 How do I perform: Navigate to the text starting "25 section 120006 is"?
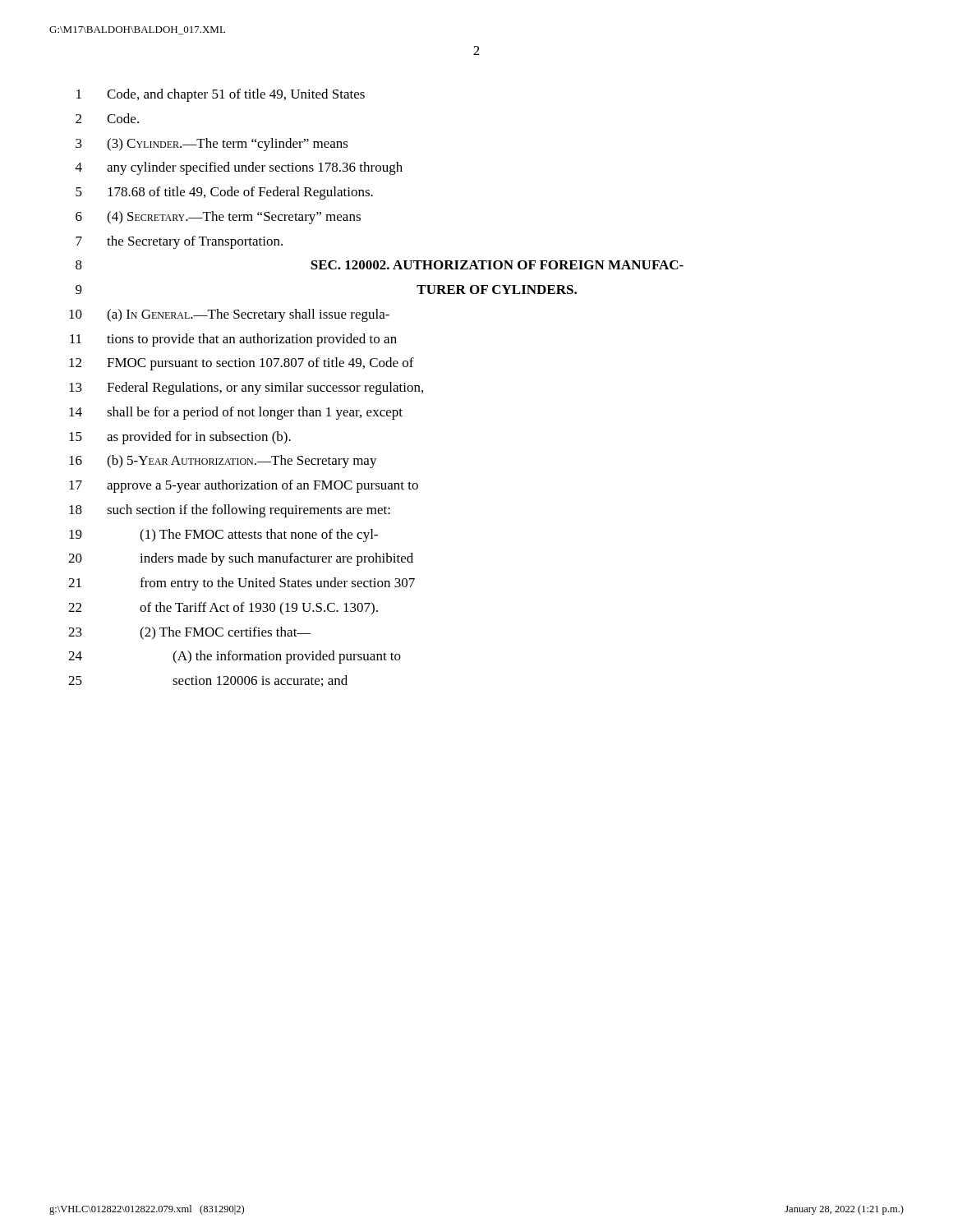[x=208, y=681]
